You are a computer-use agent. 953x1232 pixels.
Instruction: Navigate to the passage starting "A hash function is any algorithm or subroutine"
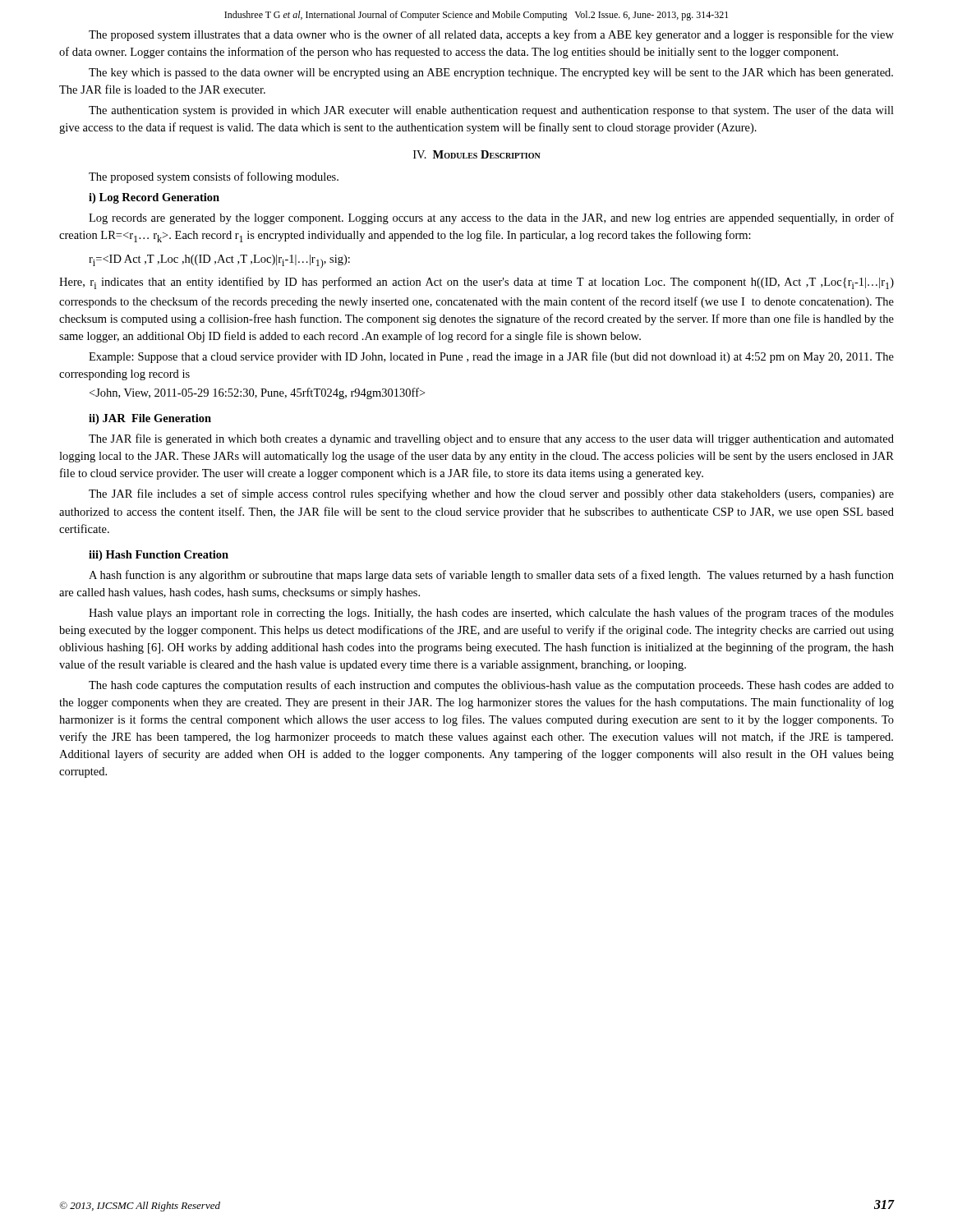pos(476,584)
